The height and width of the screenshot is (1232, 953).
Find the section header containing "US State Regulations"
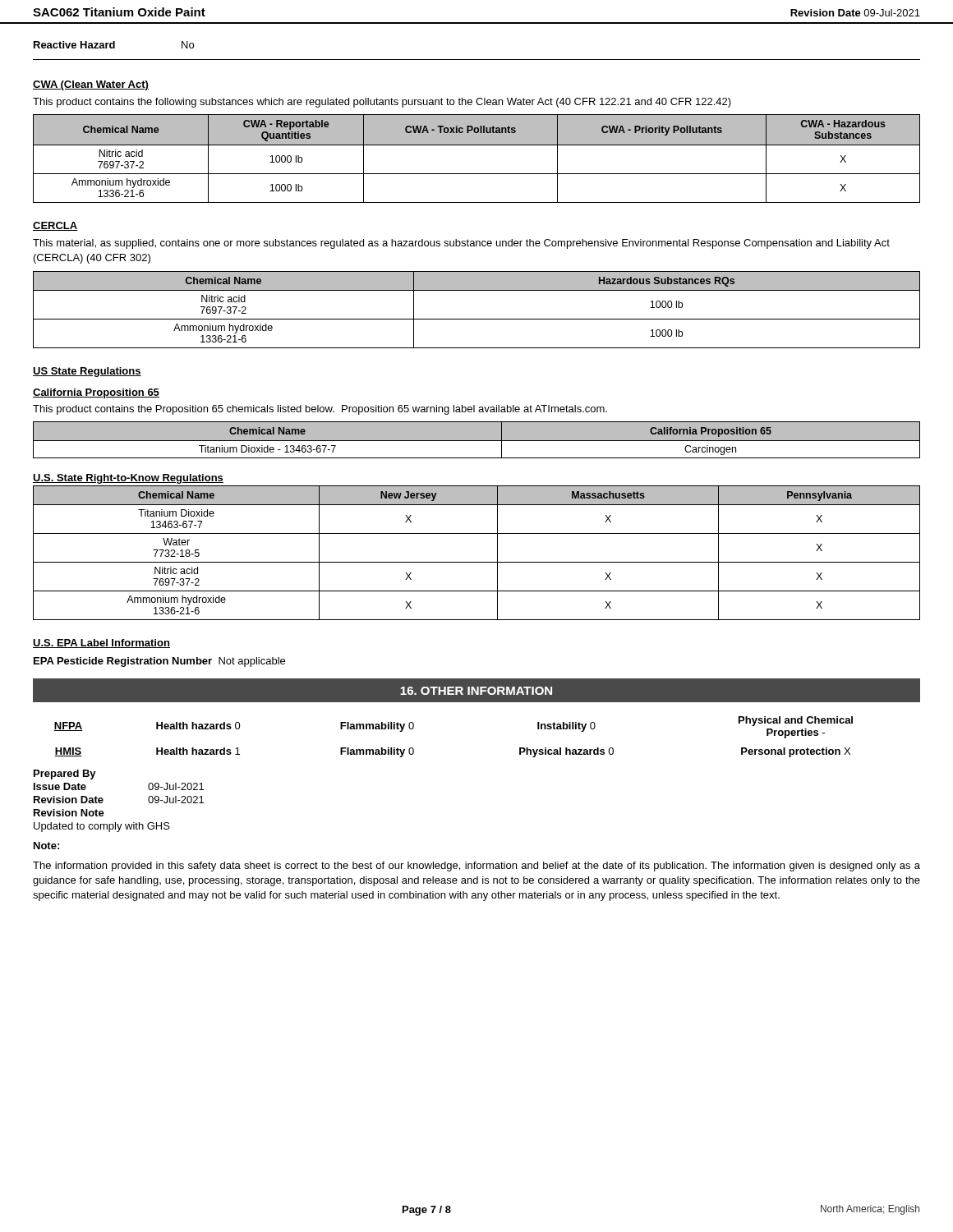[87, 370]
